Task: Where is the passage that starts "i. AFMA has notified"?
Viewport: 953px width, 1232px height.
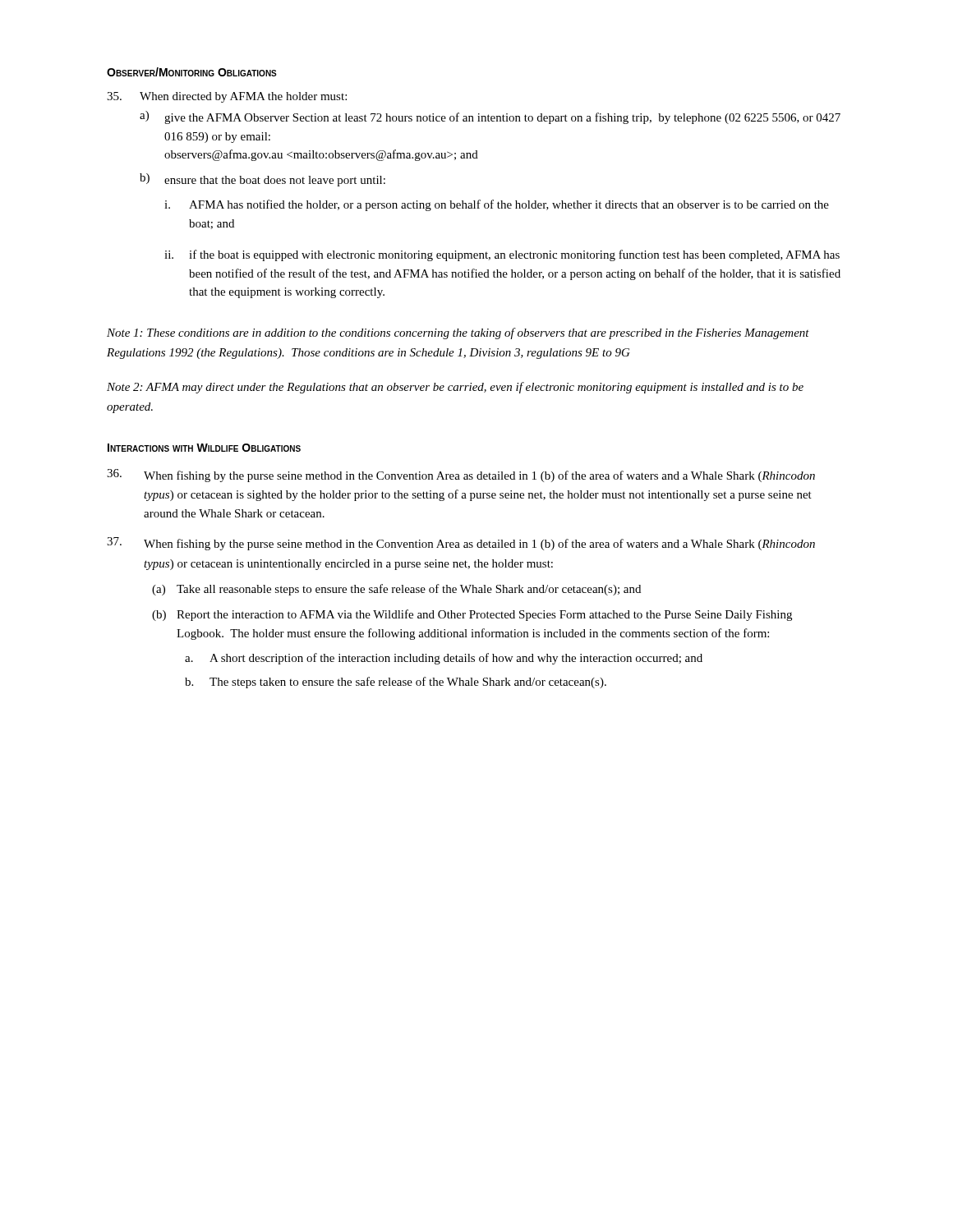Action: [505, 214]
